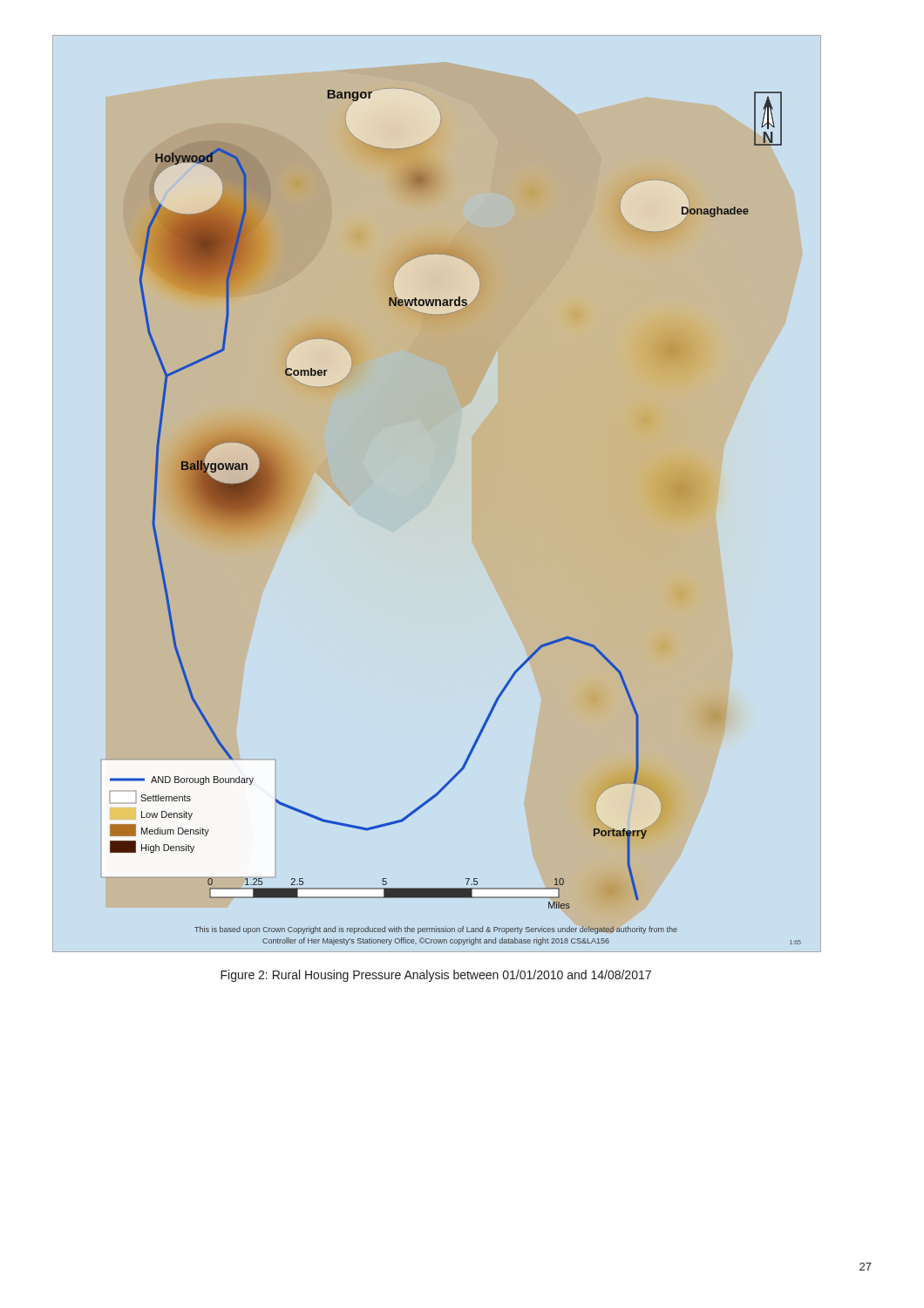Navigate to the block starting "This is based upon Crown Copyright and is"
This screenshot has height=1308, width=924.
click(x=436, y=935)
